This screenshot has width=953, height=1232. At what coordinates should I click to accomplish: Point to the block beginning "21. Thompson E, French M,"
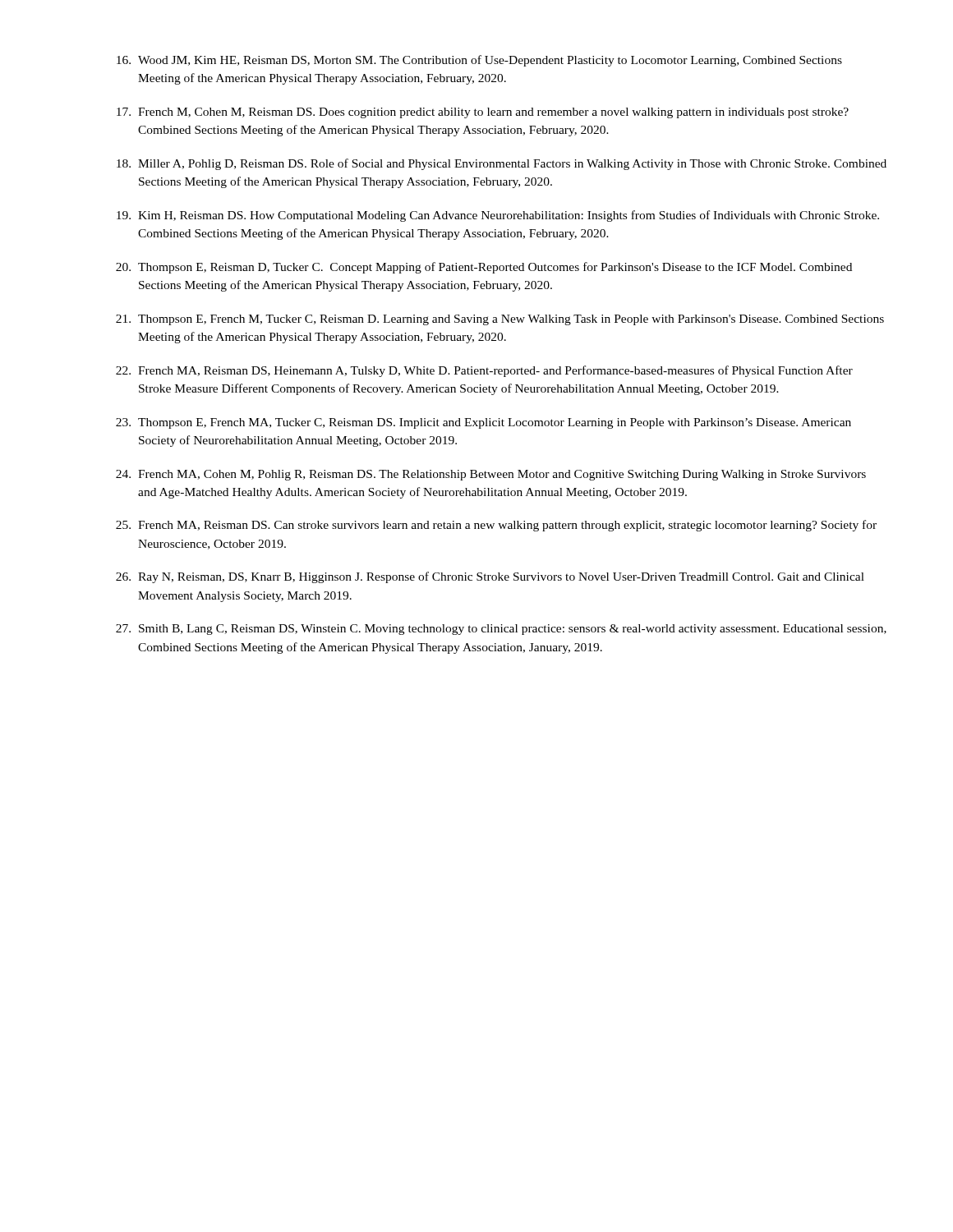(x=492, y=328)
